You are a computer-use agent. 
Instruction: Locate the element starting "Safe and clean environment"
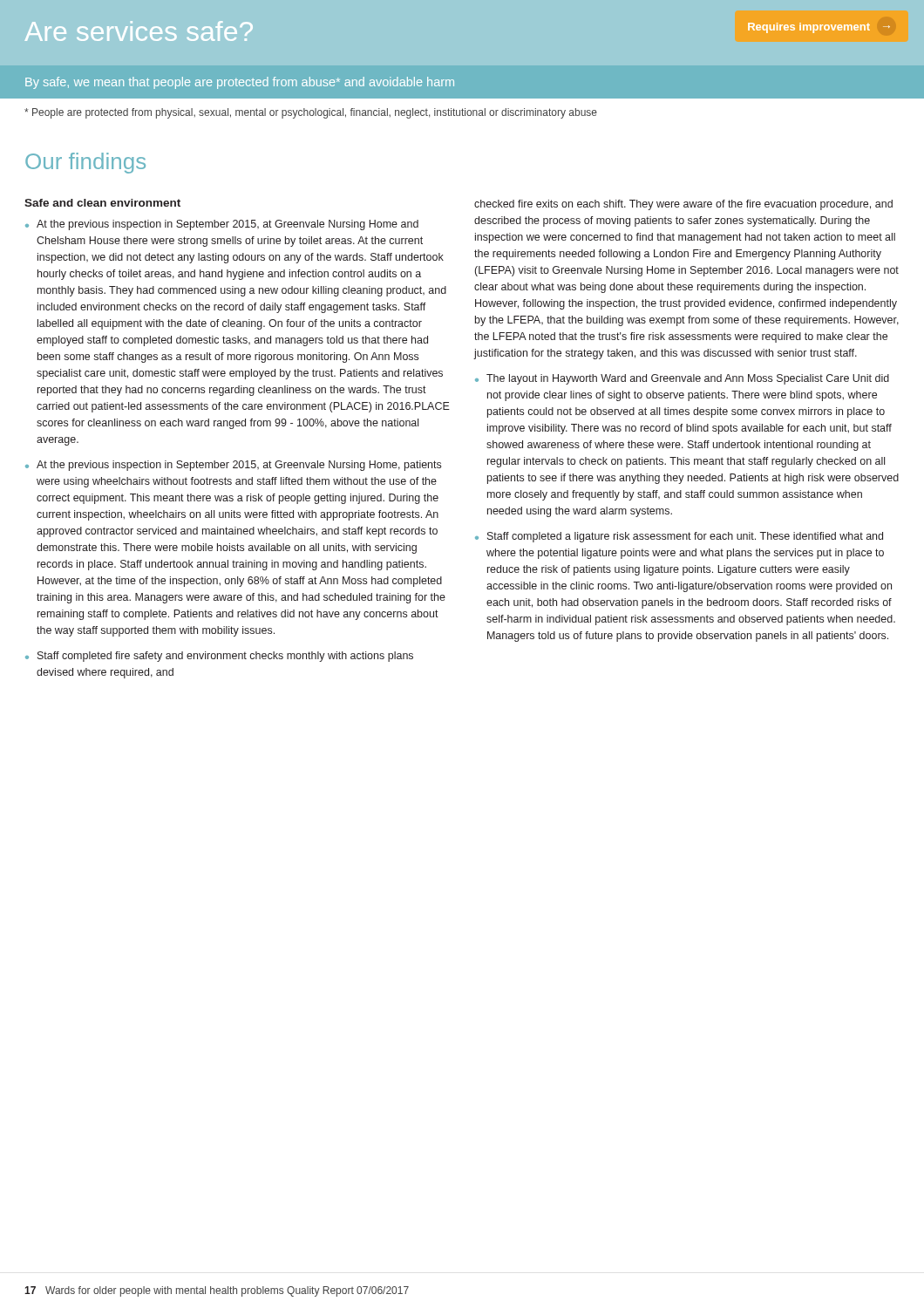point(103,203)
